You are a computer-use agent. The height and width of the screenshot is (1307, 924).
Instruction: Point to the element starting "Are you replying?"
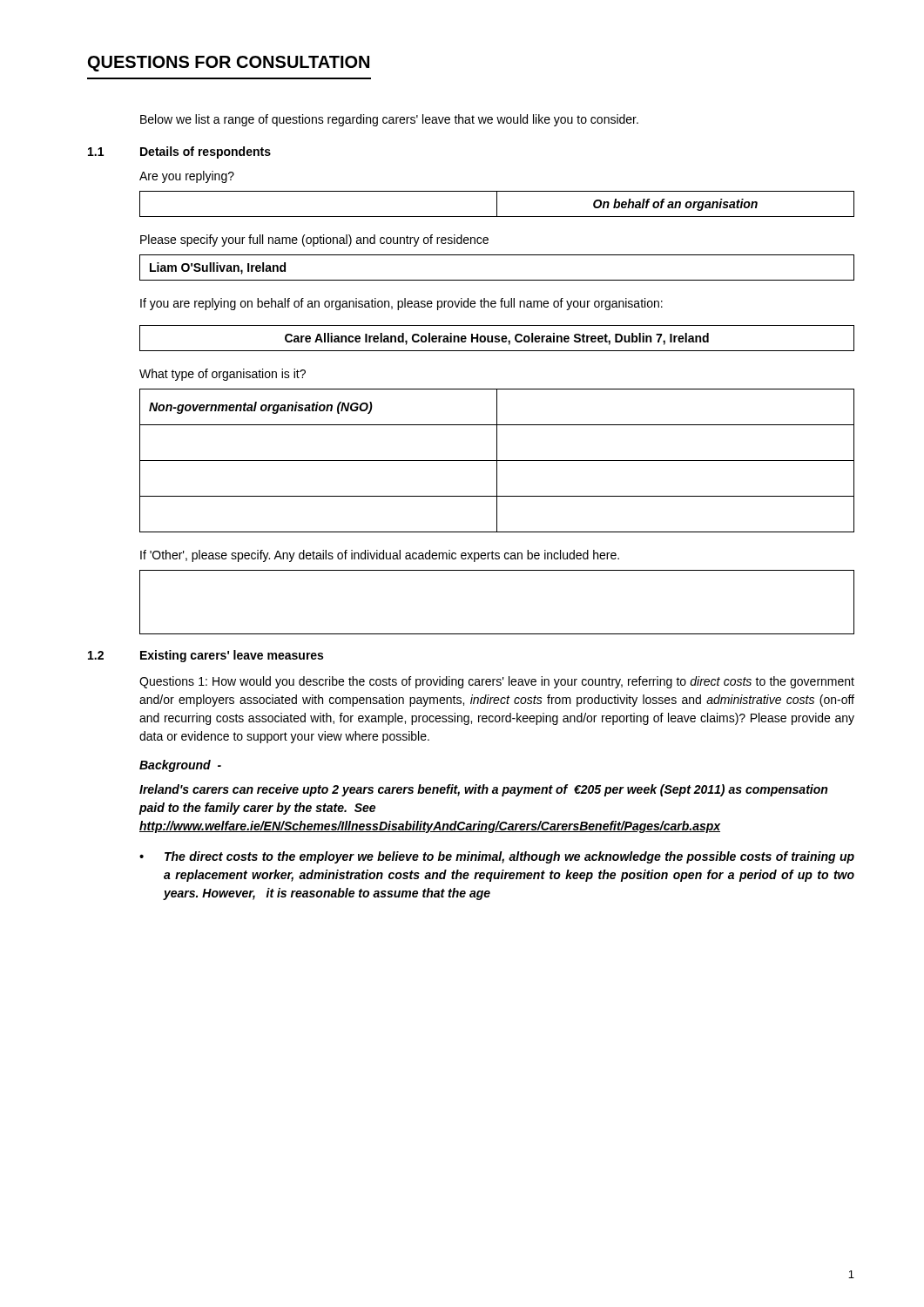tap(187, 176)
